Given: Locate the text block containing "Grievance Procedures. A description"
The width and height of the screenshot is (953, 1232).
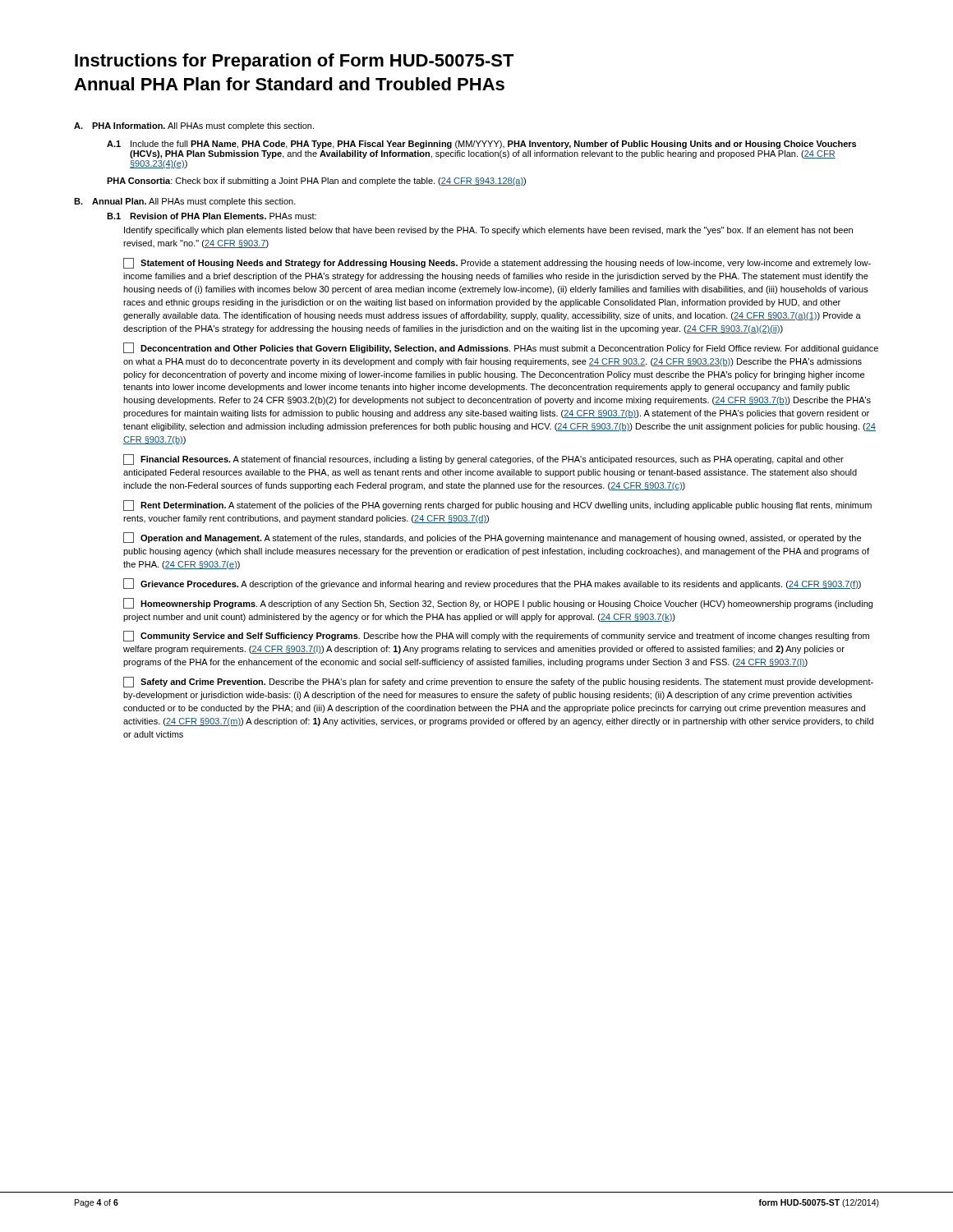Looking at the screenshot, I should 501,584.
